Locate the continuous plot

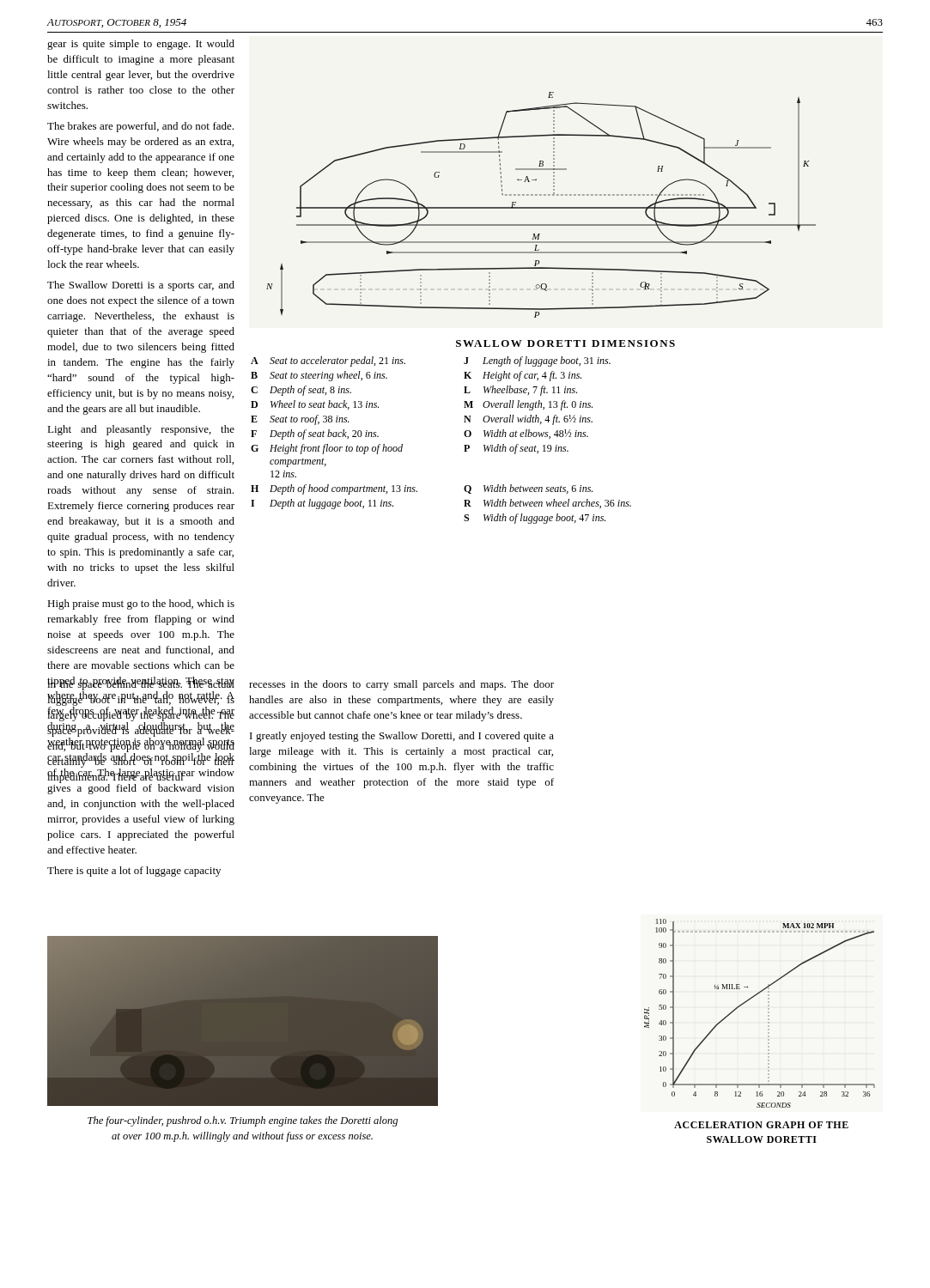(762, 1013)
